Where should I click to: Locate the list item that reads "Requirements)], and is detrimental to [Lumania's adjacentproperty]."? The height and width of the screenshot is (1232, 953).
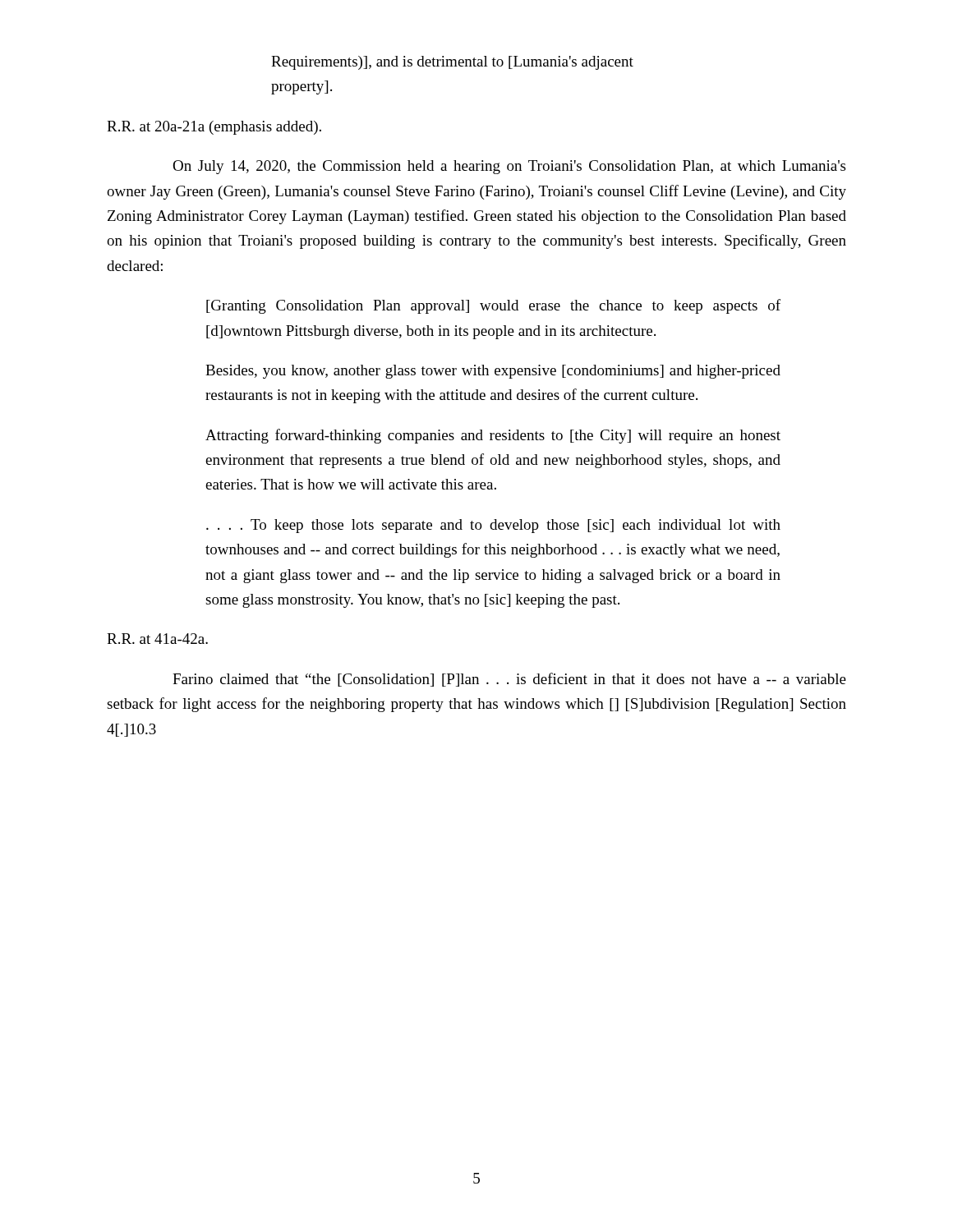pyautogui.click(x=559, y=74)
